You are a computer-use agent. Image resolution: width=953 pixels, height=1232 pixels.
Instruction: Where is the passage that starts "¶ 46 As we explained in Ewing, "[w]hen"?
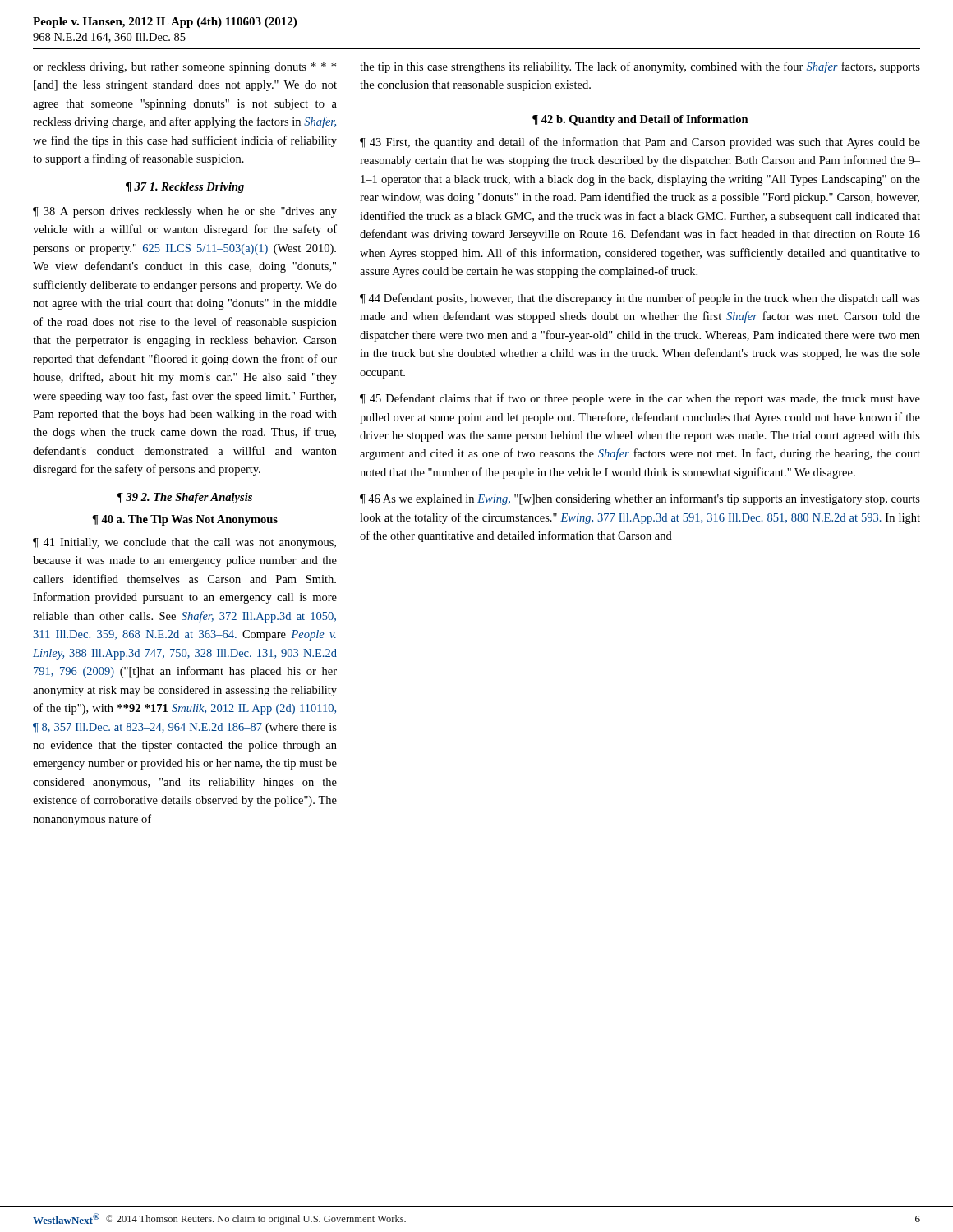click(x=640, y=517)
